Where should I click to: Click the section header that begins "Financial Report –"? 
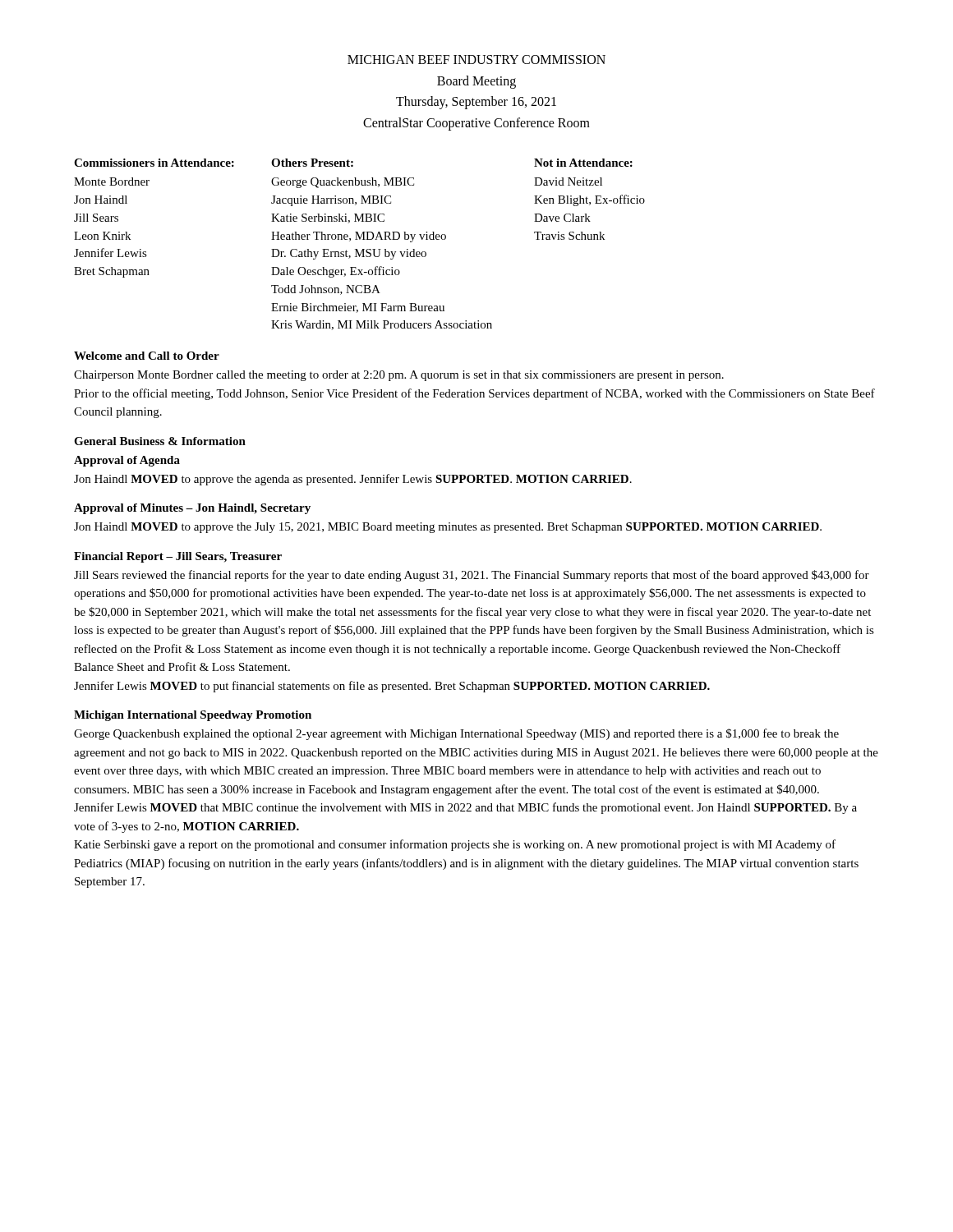[x=178, y=556]
